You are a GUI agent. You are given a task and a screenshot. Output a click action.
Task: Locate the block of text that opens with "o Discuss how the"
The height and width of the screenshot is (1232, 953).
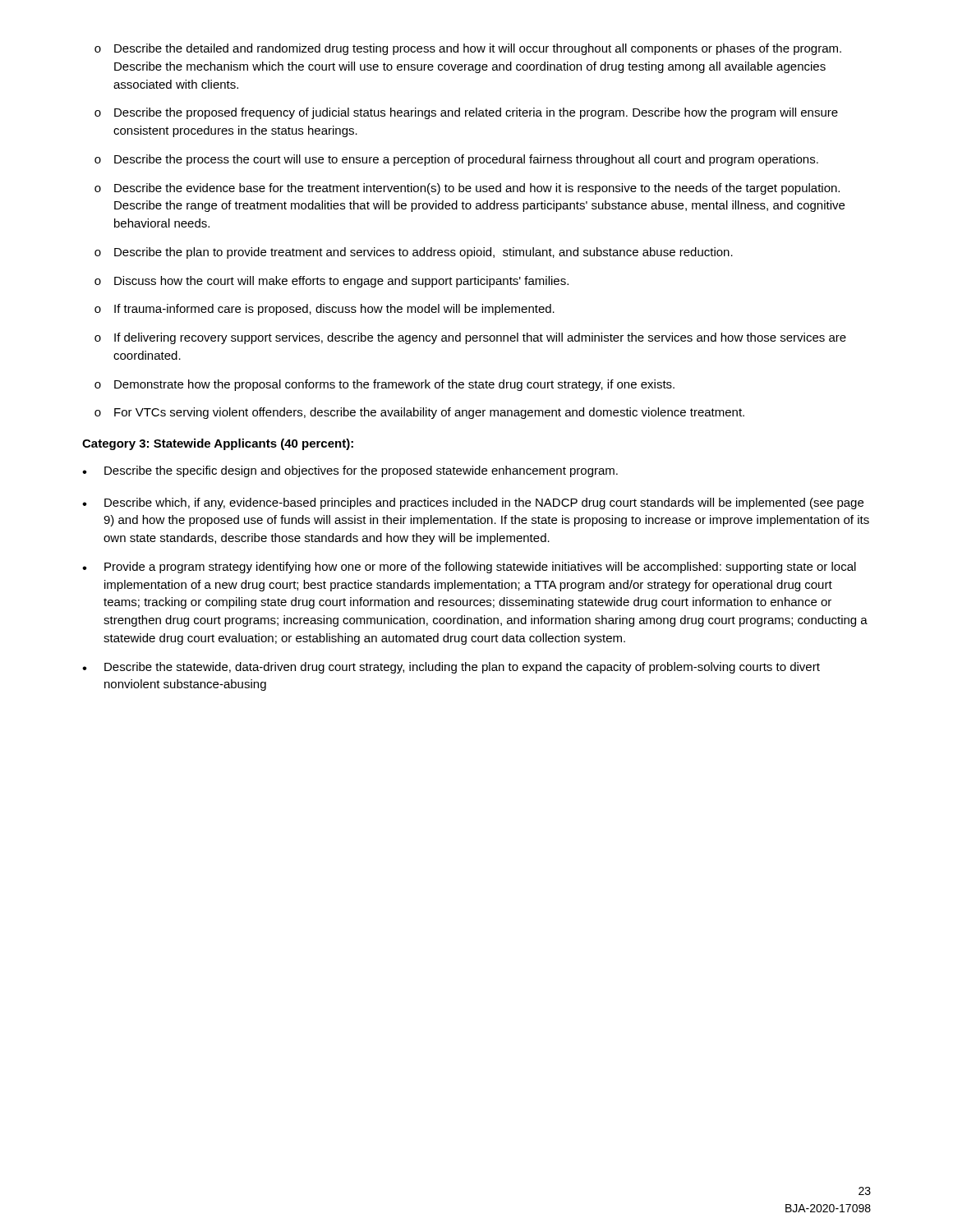pos(476,280)
